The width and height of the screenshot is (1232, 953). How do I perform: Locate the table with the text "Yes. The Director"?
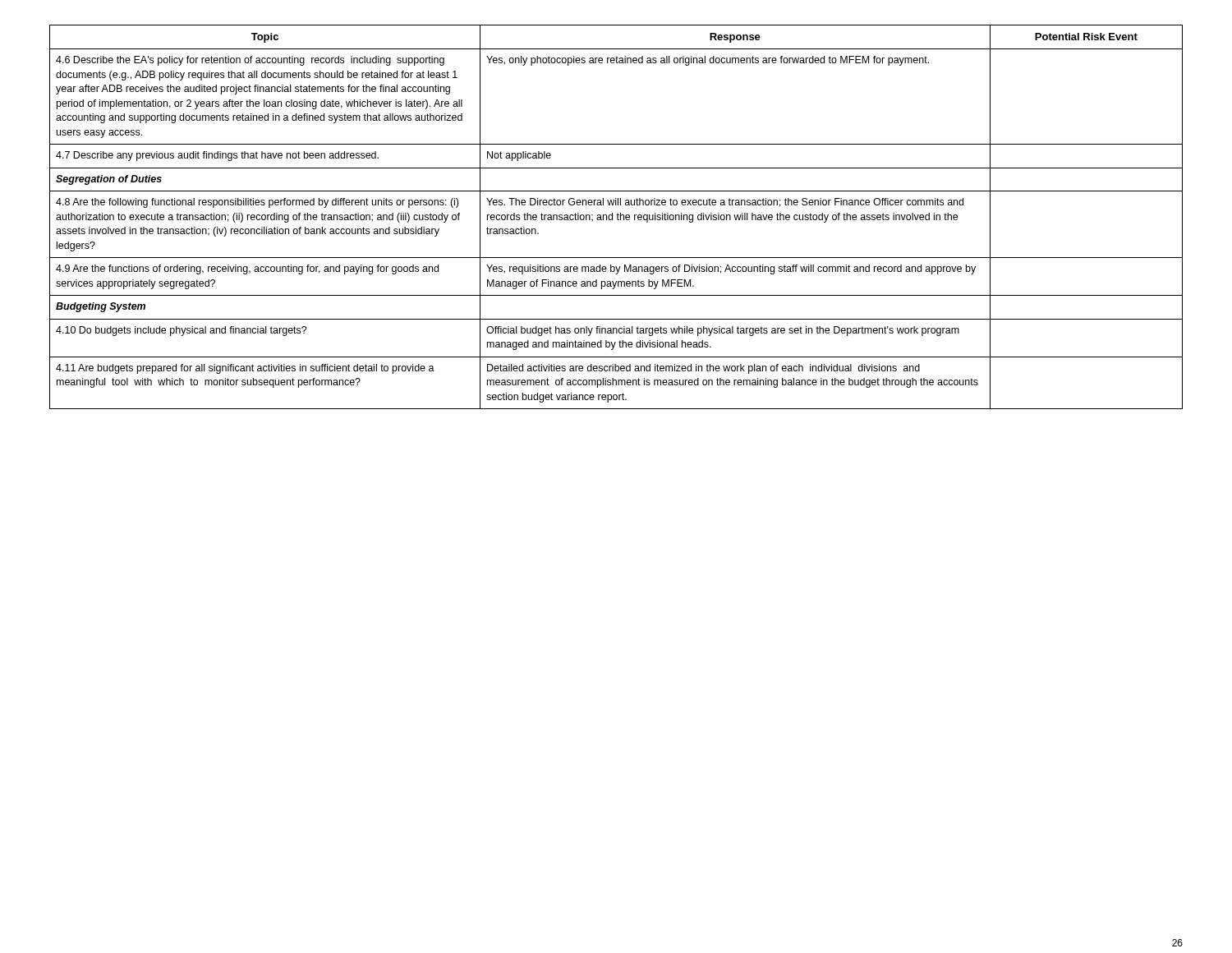pos(616,217)
